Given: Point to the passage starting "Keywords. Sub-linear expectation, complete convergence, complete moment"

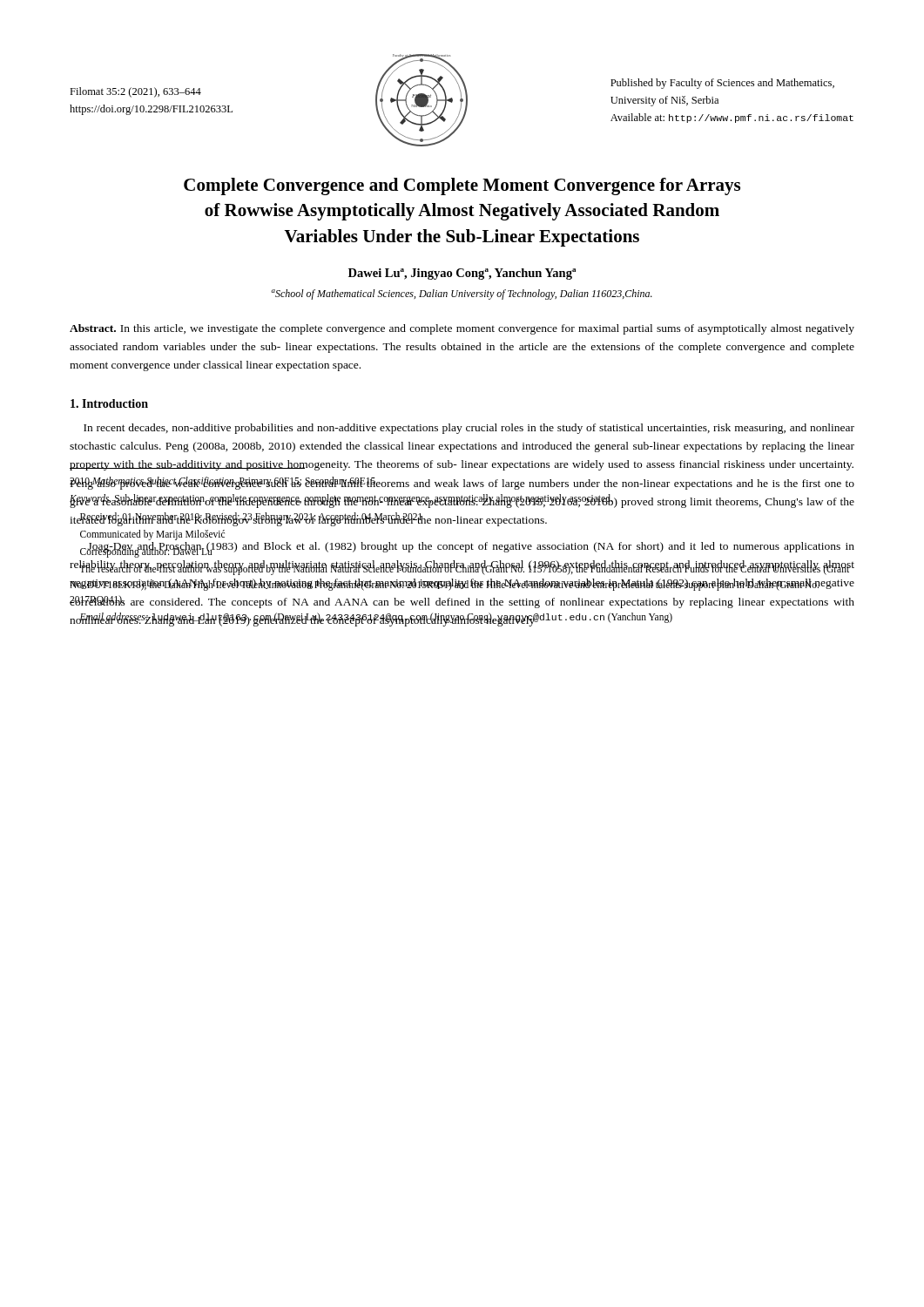Looking at the screenshot, I should (341, 499).
